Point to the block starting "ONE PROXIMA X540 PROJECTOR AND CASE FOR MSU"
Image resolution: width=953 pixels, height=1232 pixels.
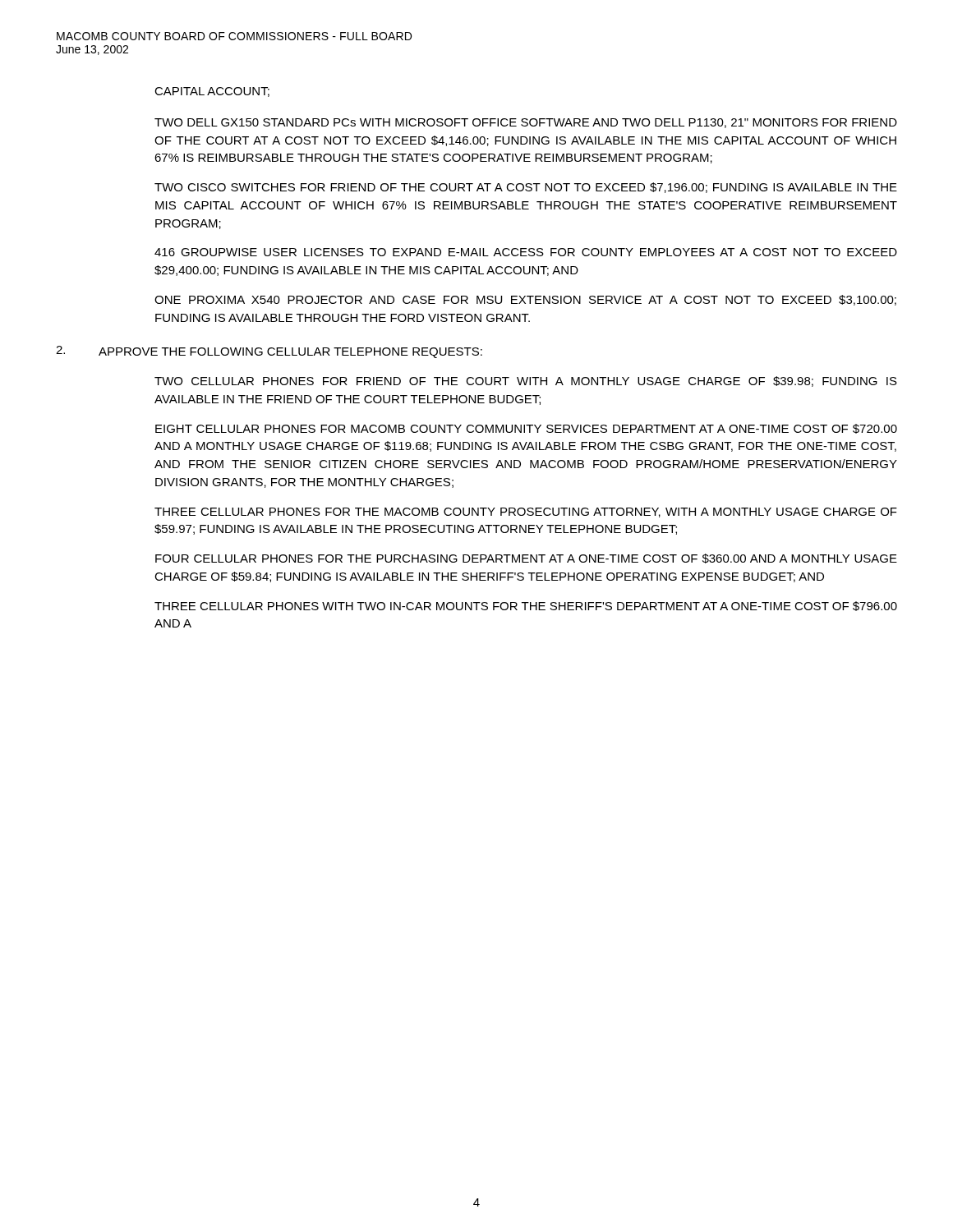pos(526,308)
